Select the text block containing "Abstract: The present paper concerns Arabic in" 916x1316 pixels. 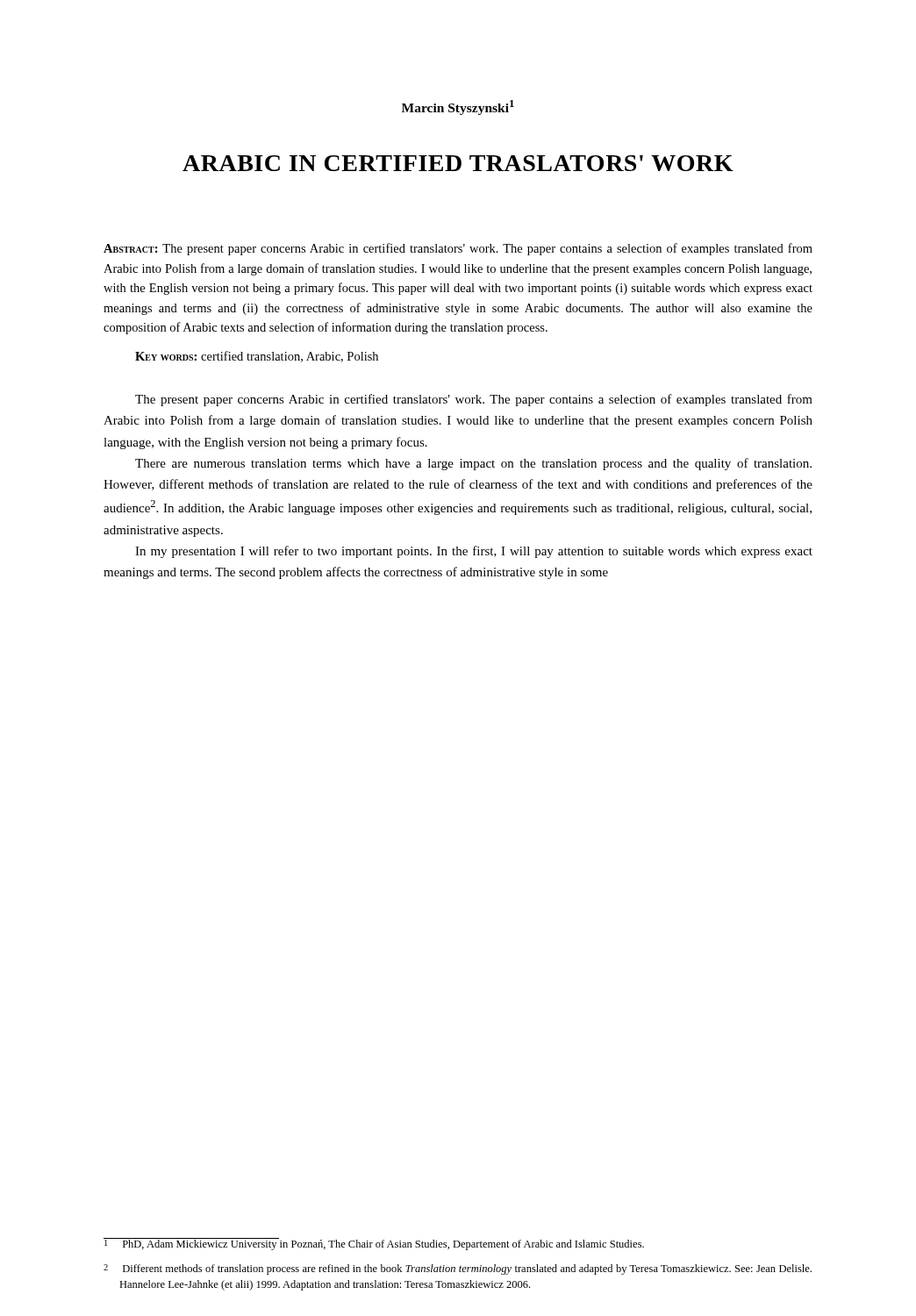click(x=458, y=288)
